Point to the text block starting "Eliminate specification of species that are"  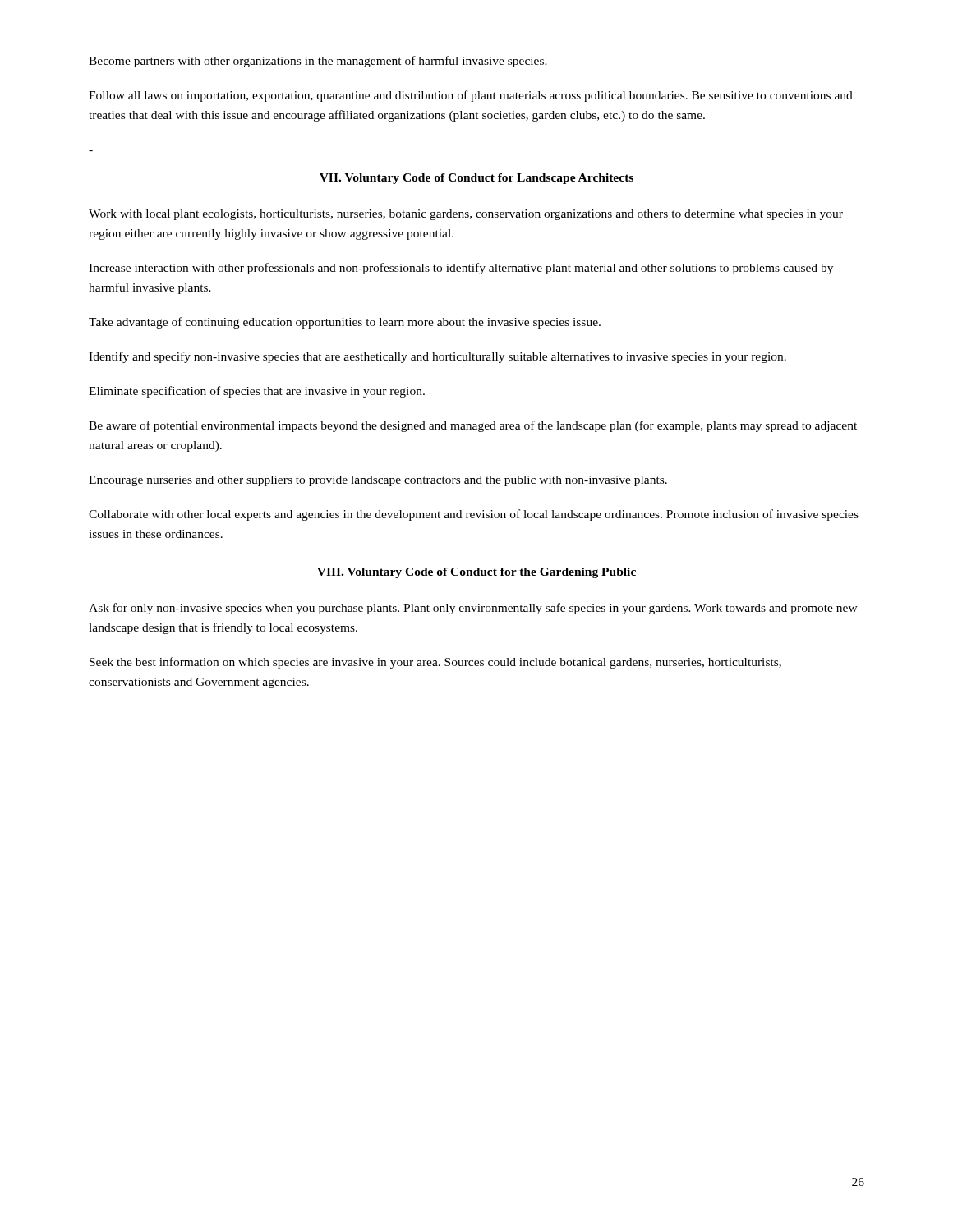pyautogui.click(x=257, y=391)
